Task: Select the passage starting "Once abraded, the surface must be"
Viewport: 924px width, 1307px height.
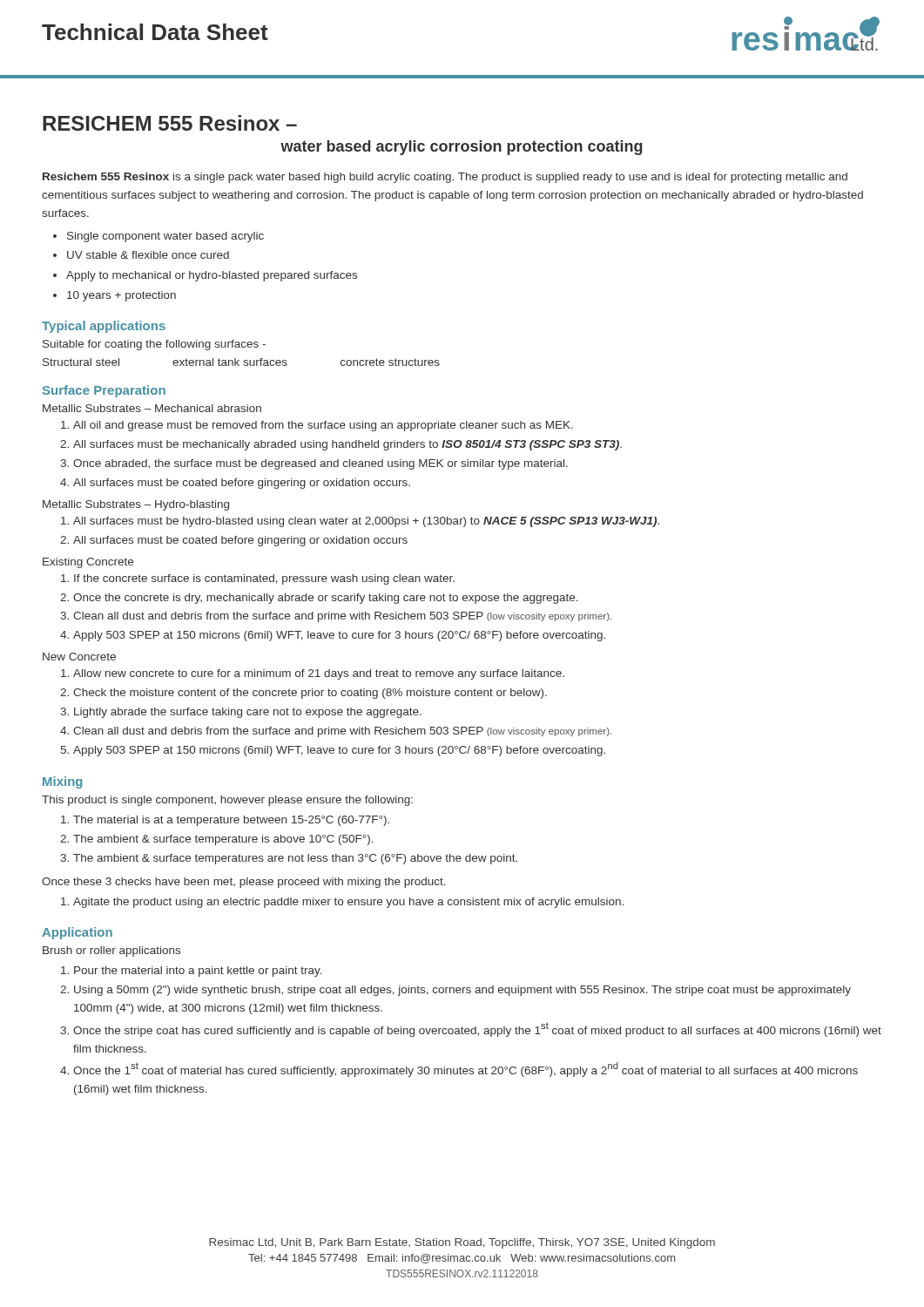Action: 321,463
